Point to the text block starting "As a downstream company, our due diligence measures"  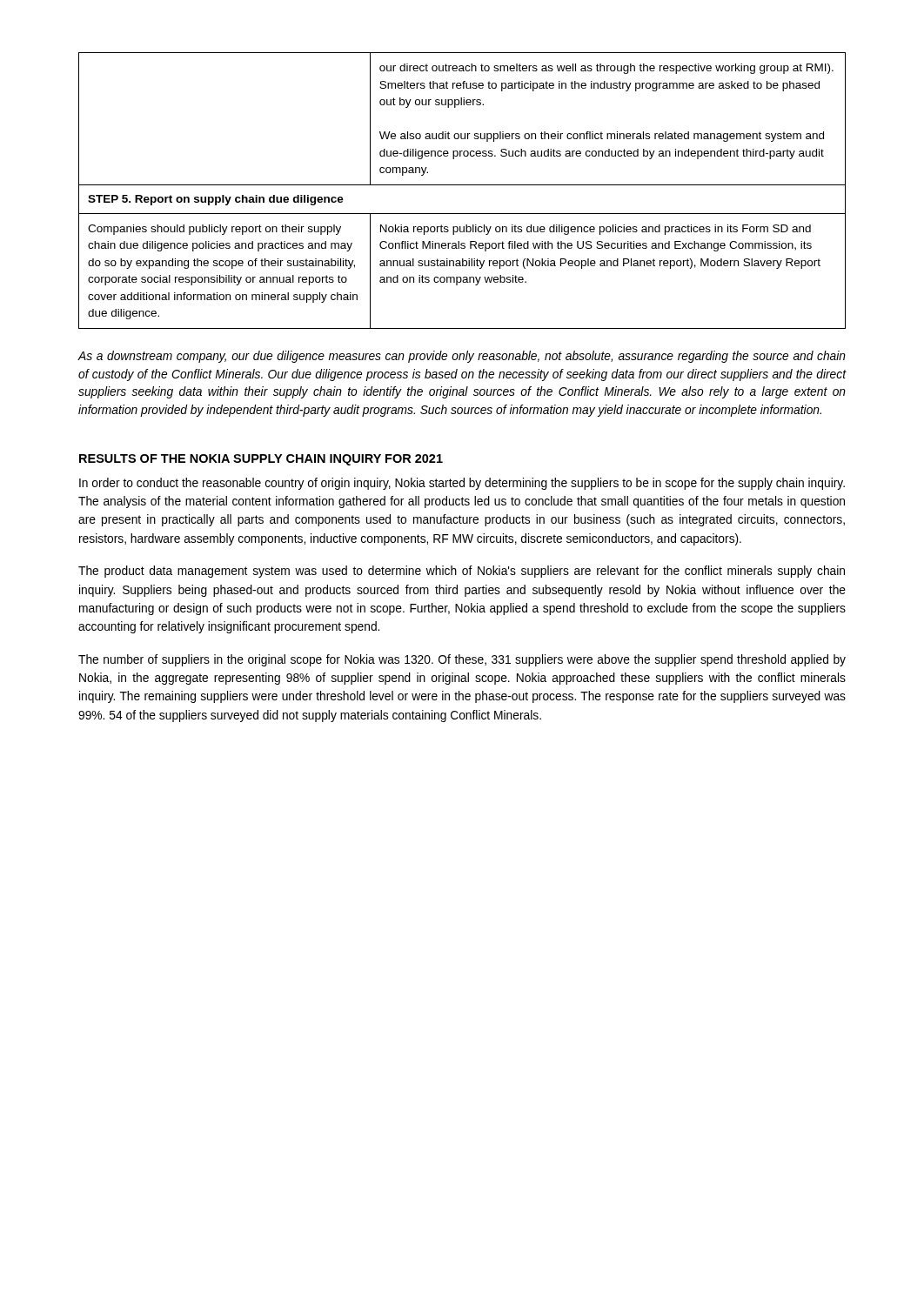[x=462, y=383]
